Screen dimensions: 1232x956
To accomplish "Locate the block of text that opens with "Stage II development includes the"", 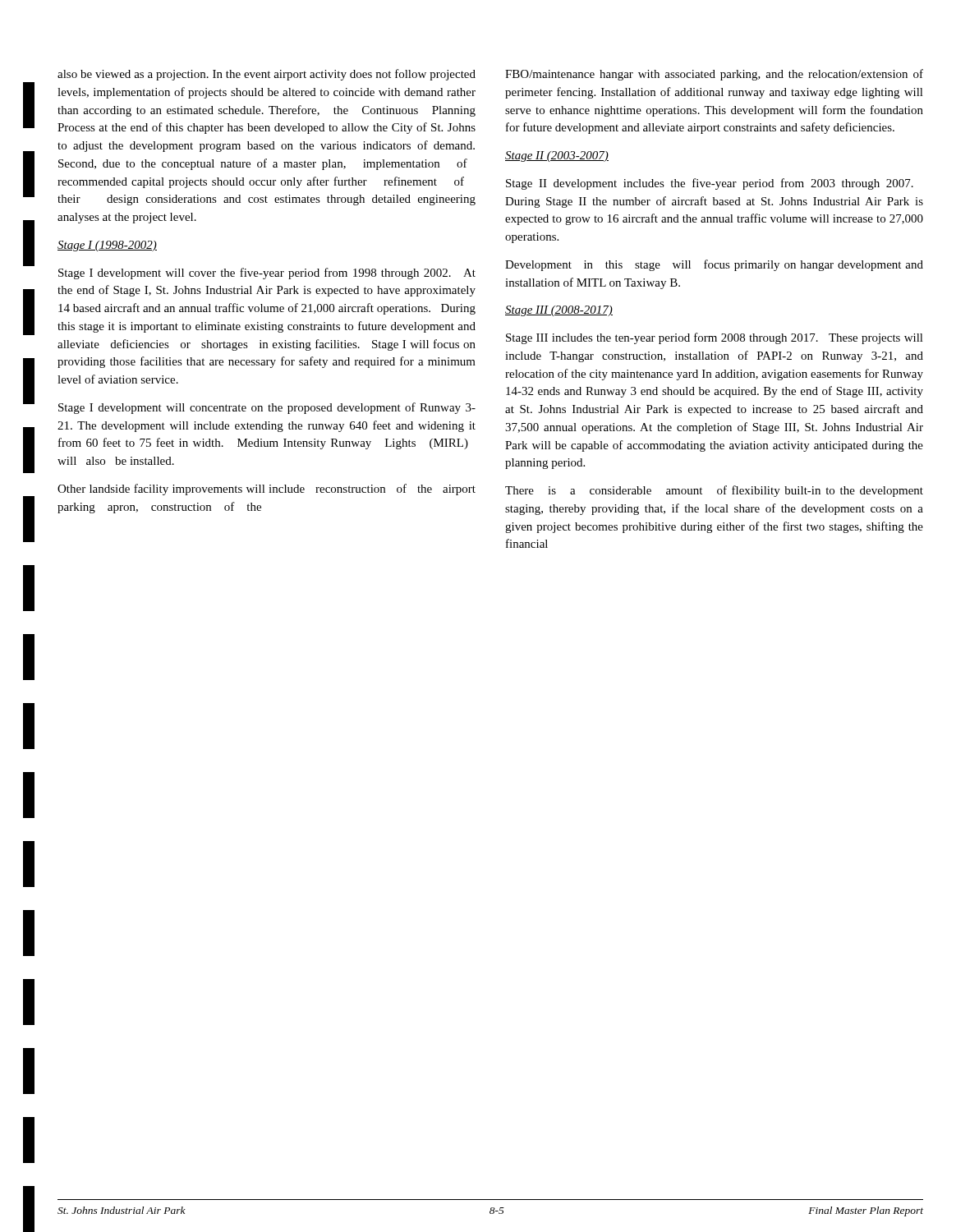I will point(714,210).
